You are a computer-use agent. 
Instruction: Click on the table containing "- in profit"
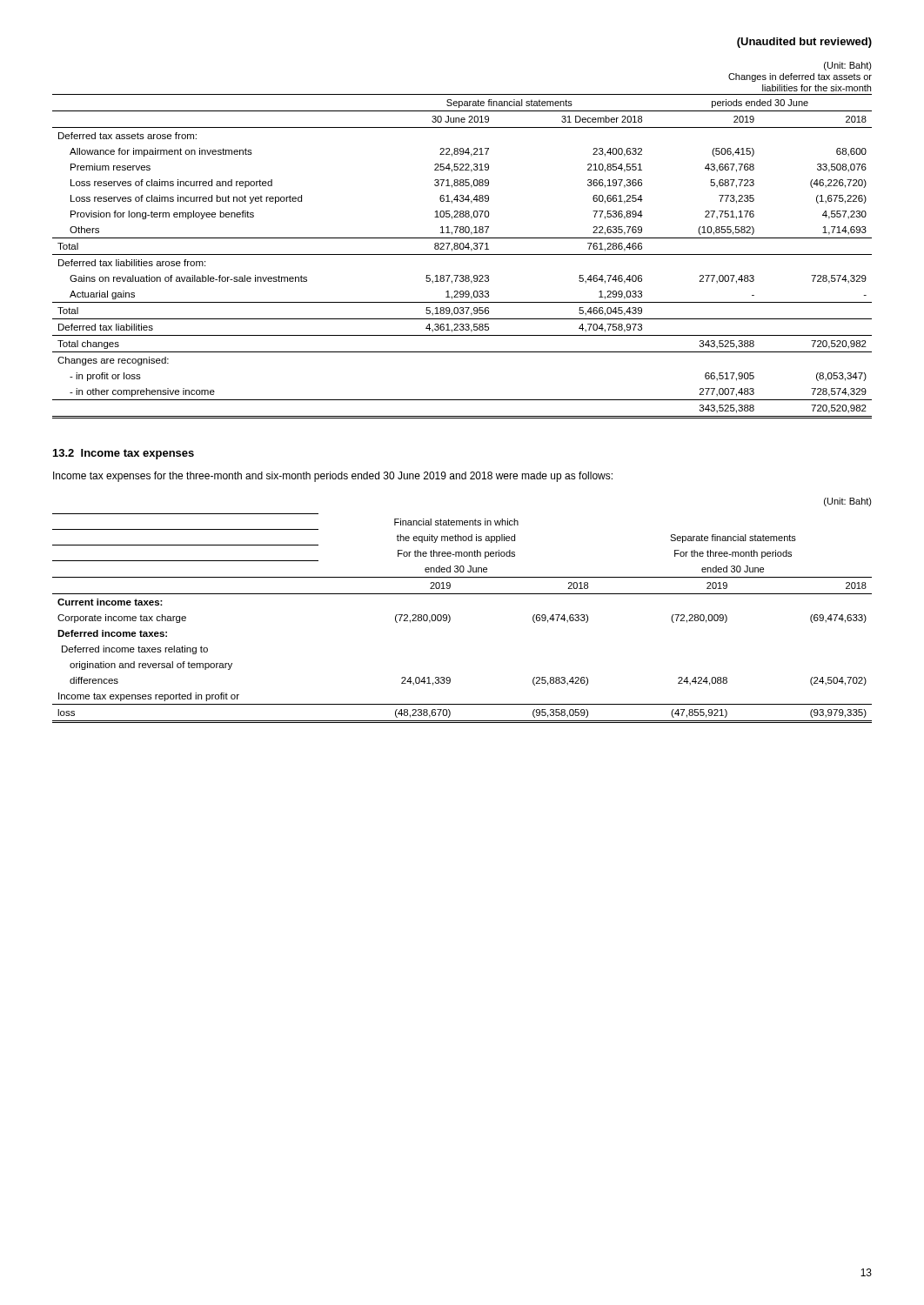(462, 239)
